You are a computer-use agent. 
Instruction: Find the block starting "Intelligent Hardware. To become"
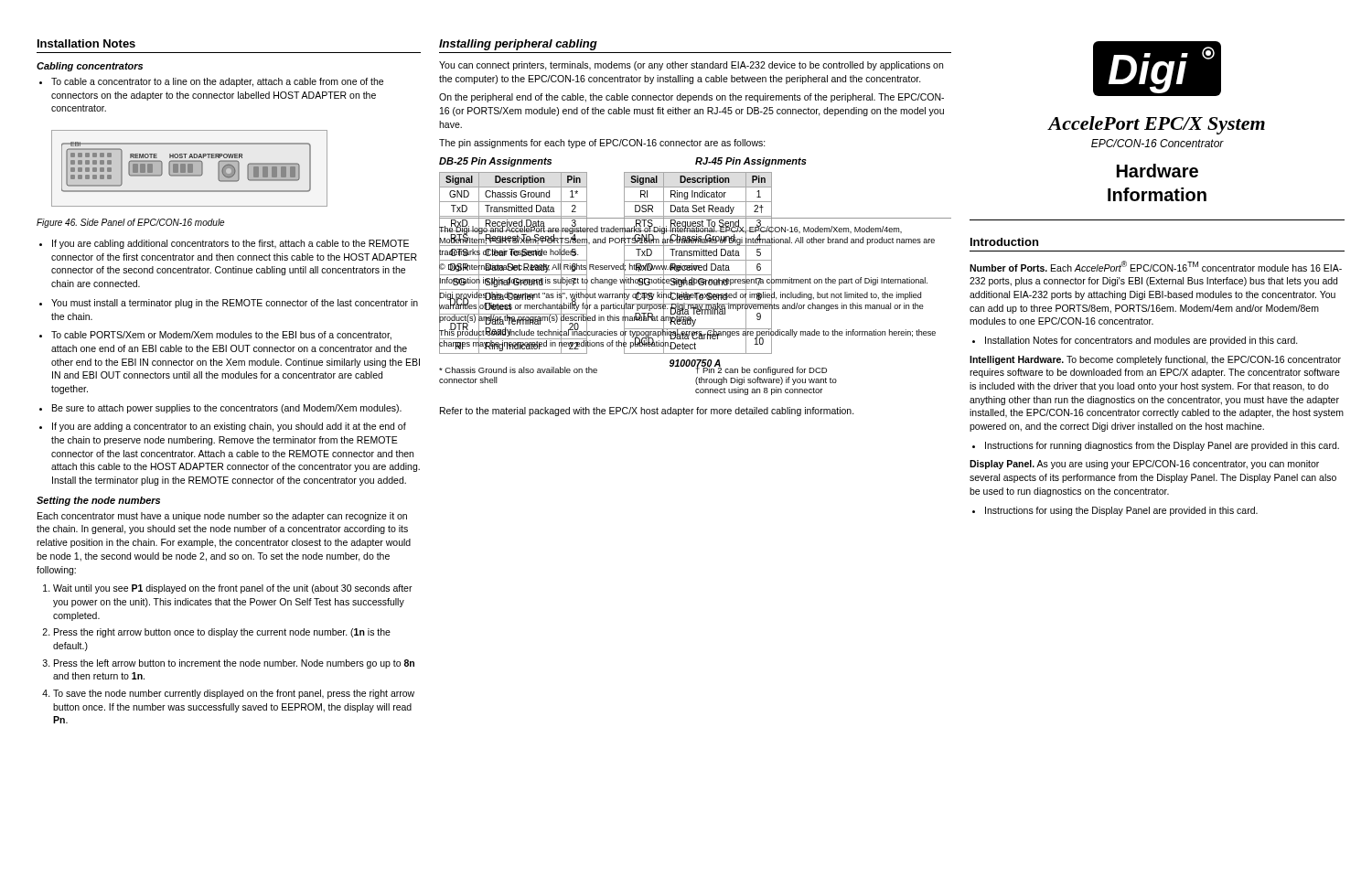[1157, 393]
